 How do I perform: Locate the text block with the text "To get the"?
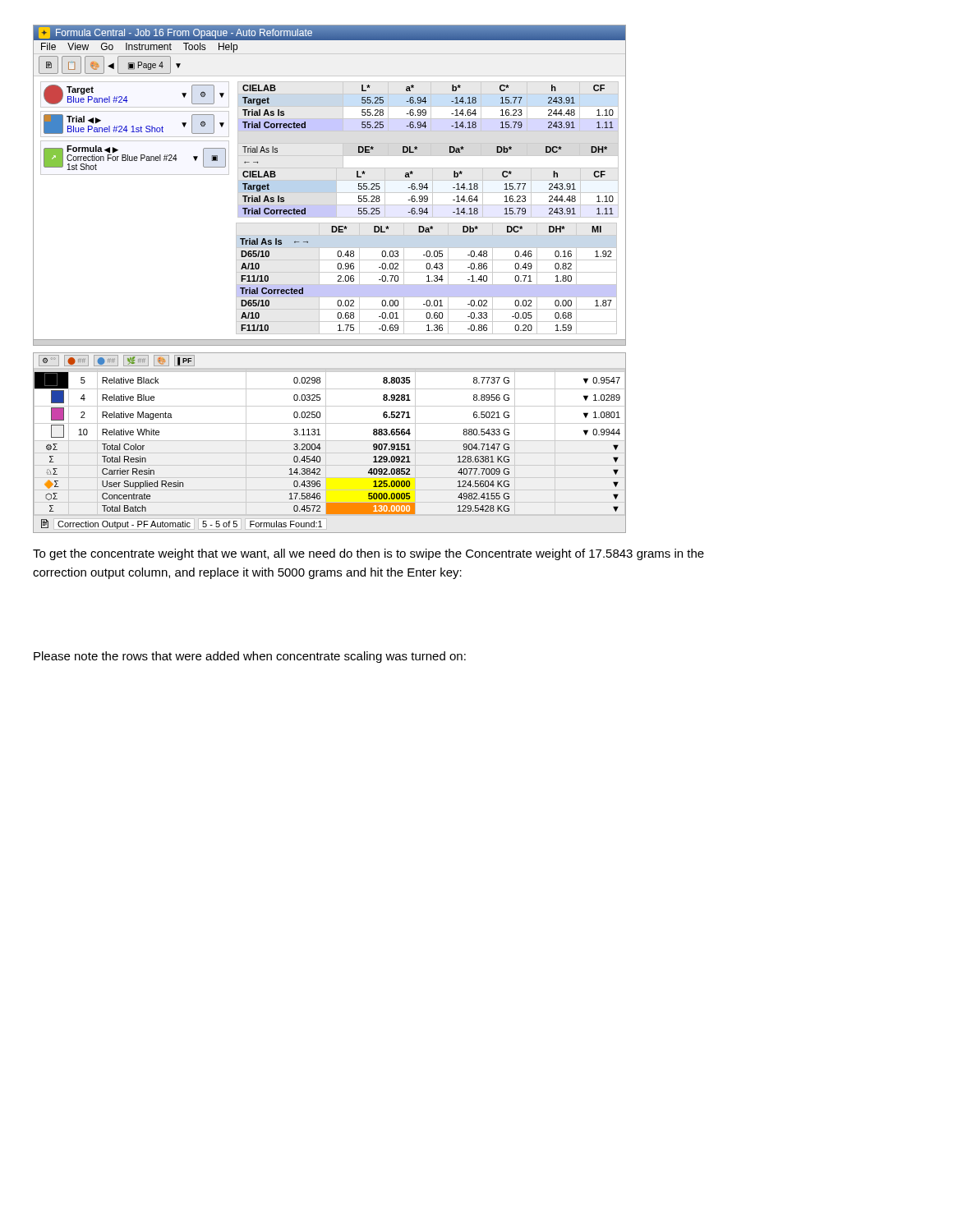click(x=369, y=562)
